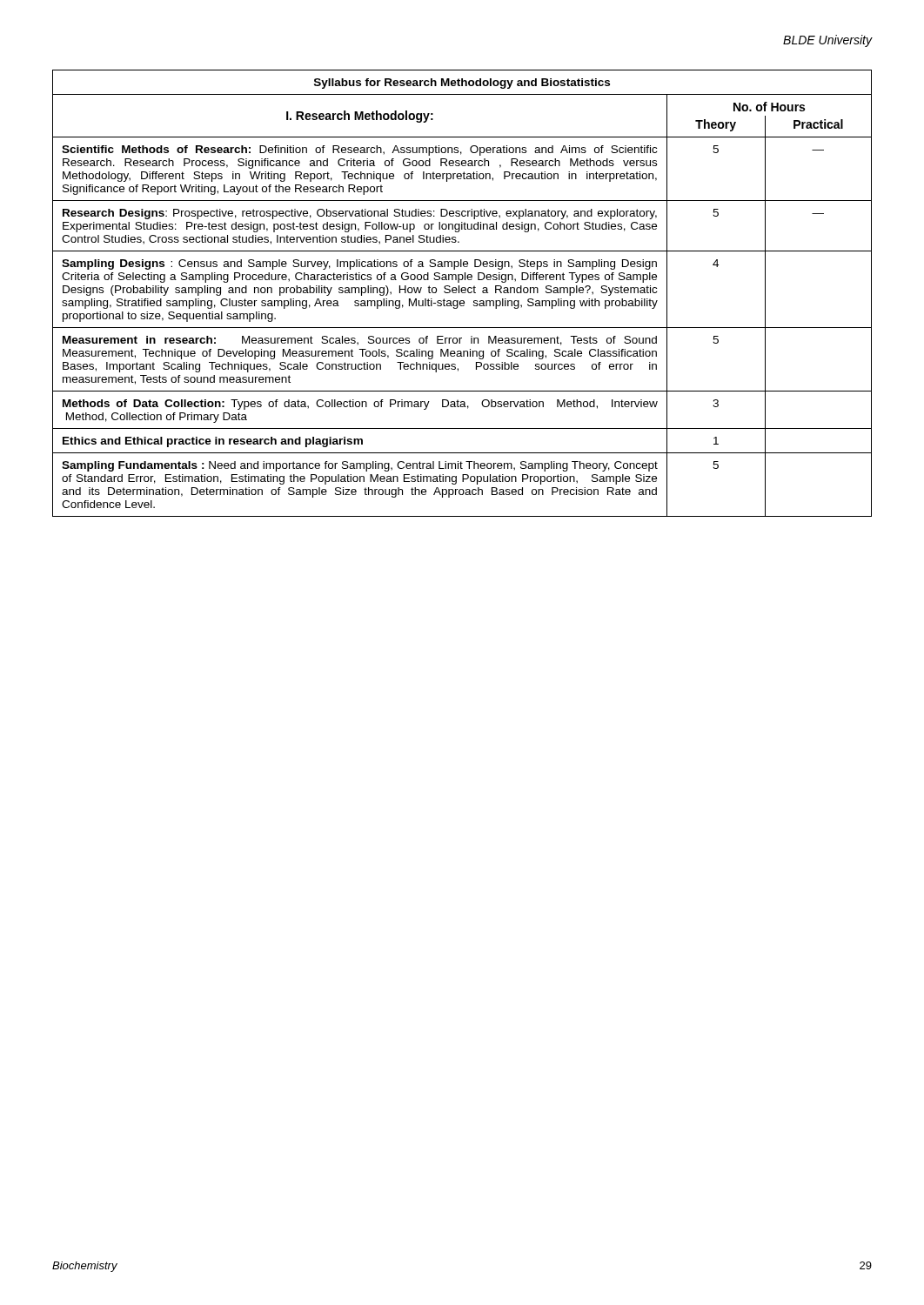Select the table that reads "Measurement in research: Measurement Scales,"
This screenshot has width=924, height=1305.
(462, 293)
